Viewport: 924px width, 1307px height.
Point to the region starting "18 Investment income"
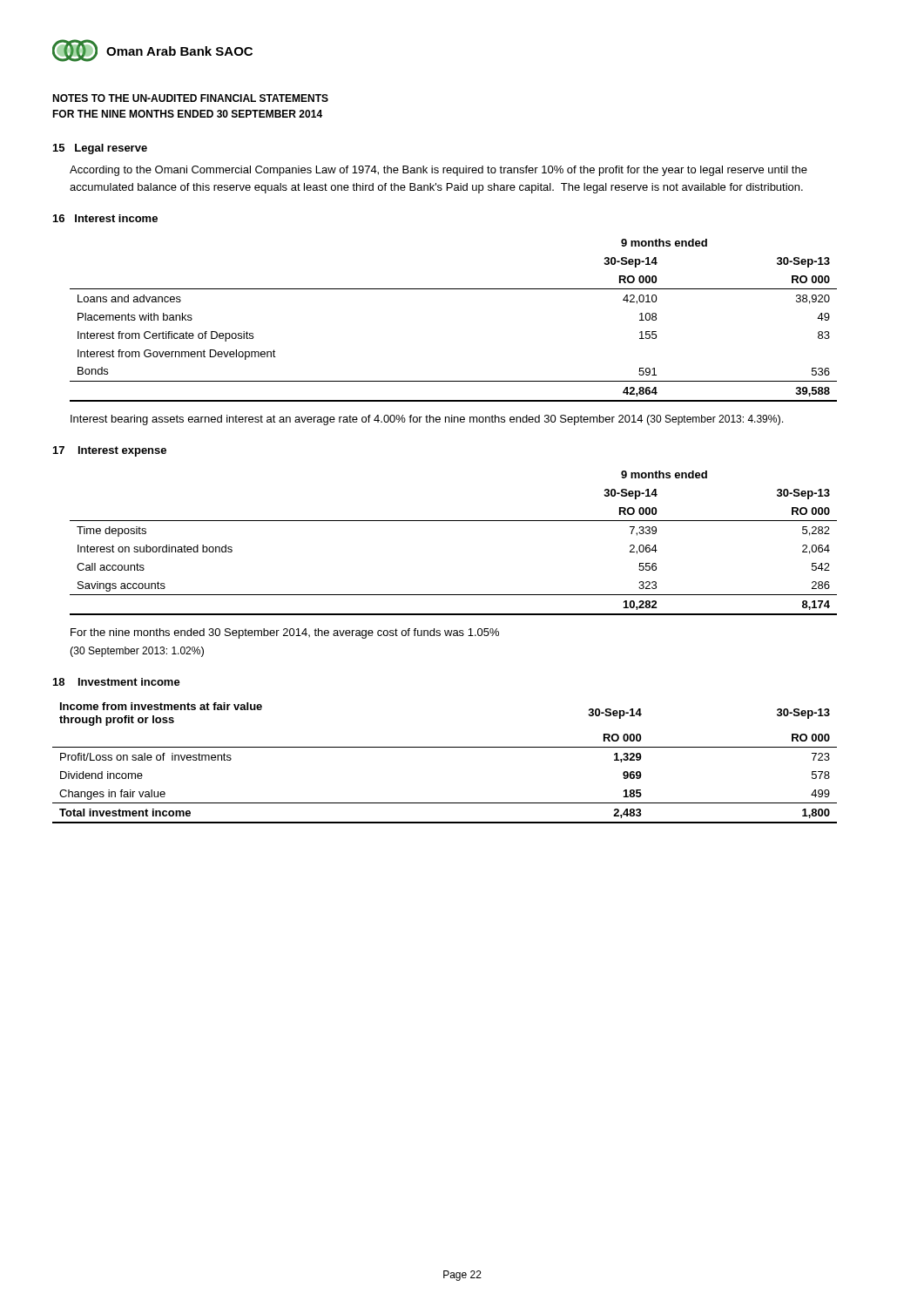click(x=116, y=682)
